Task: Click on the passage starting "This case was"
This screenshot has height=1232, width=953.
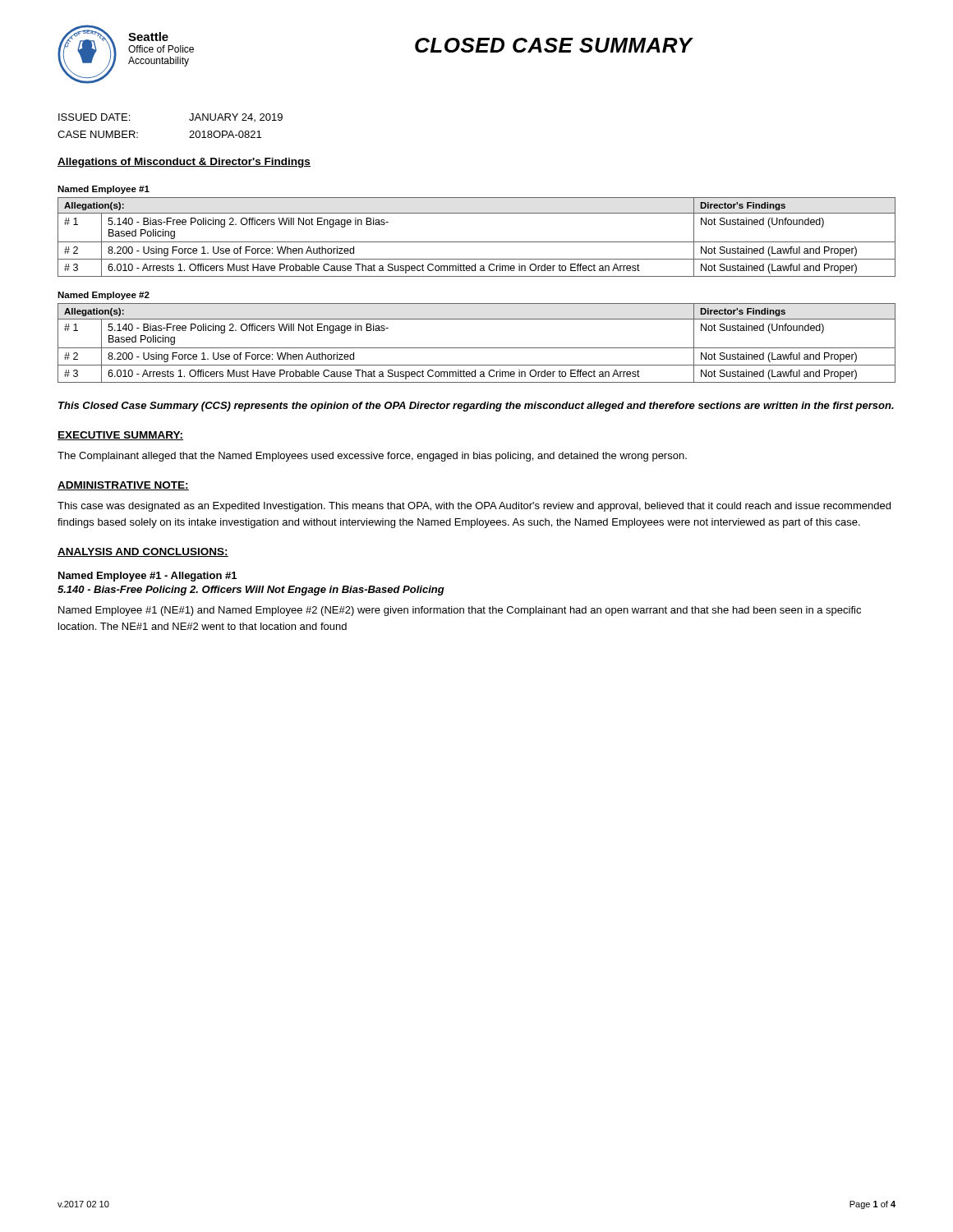Action: point(474,513)
